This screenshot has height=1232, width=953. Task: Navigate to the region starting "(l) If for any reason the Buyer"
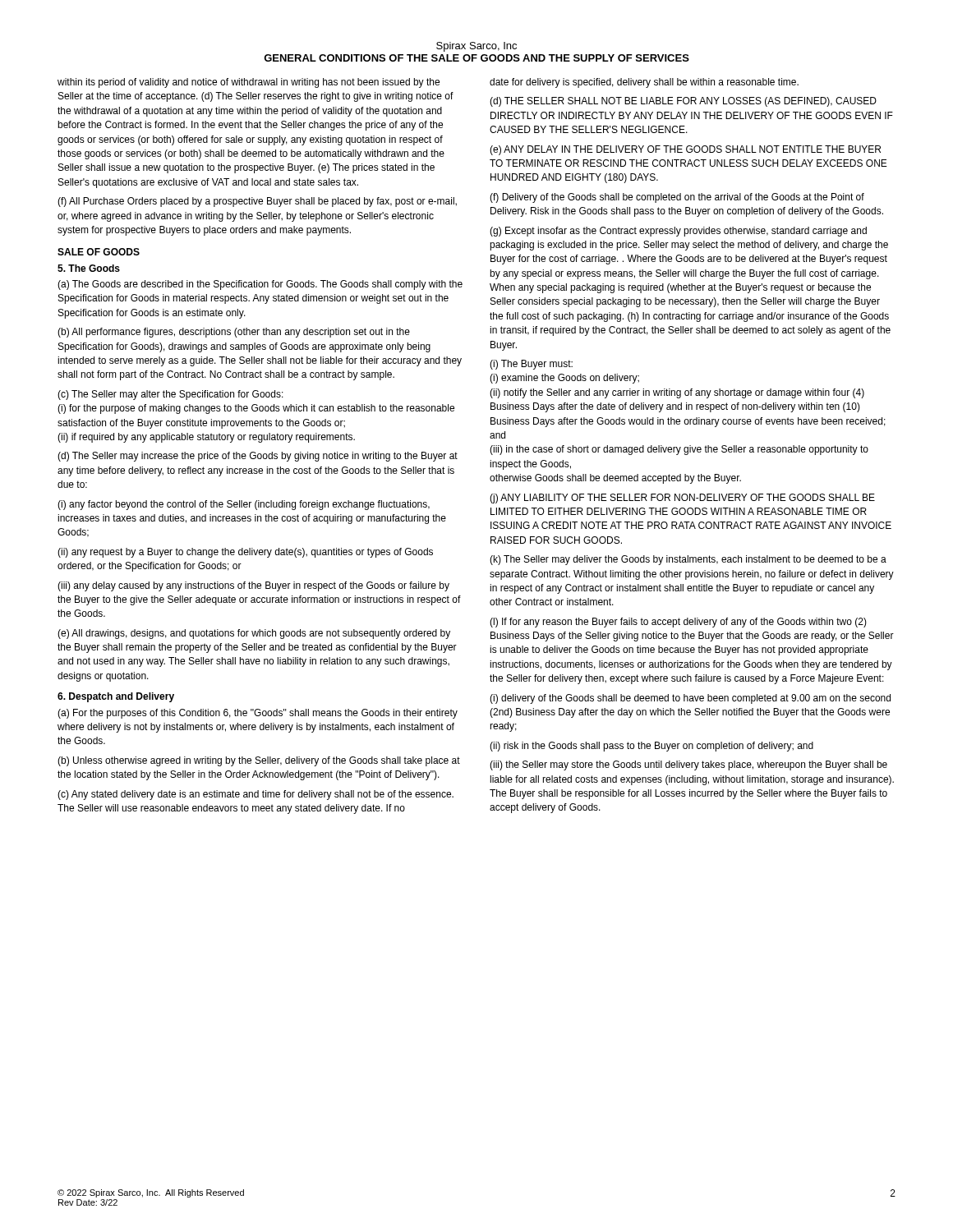[693, 715]
